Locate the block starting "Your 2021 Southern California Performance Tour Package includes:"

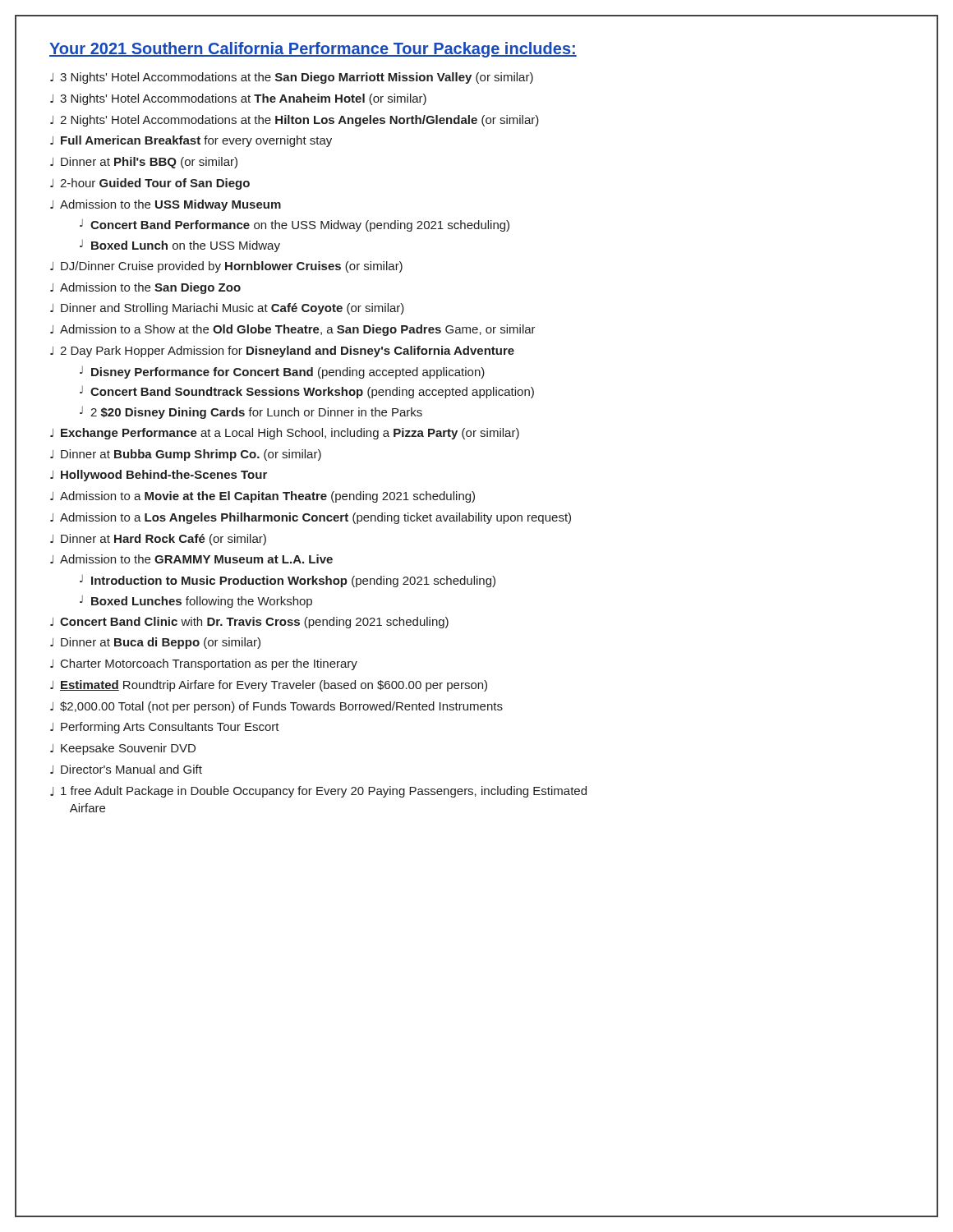tap(476, 49)
